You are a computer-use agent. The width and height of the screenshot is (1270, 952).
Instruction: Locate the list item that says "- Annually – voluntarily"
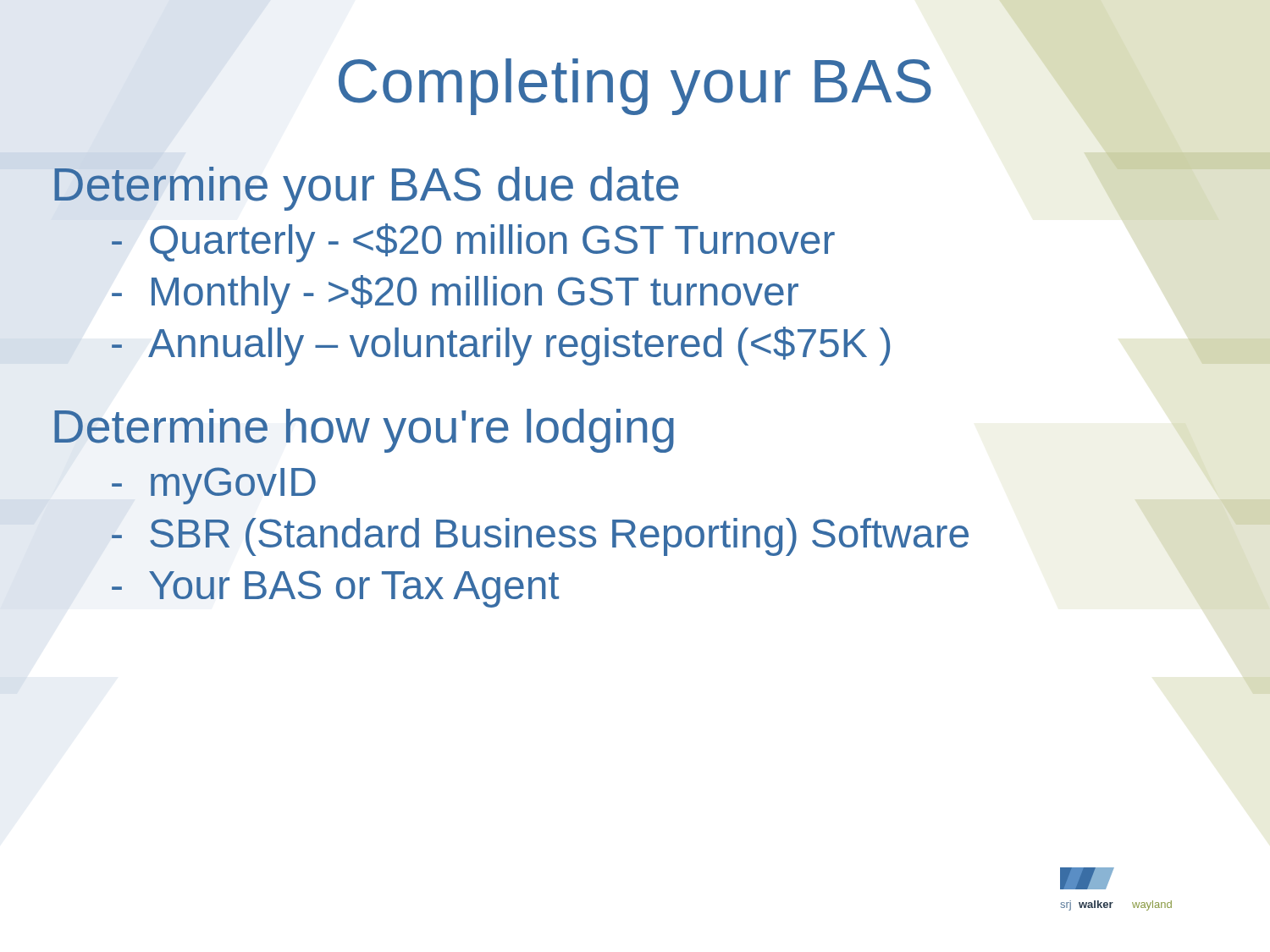(x=501, y=343)
